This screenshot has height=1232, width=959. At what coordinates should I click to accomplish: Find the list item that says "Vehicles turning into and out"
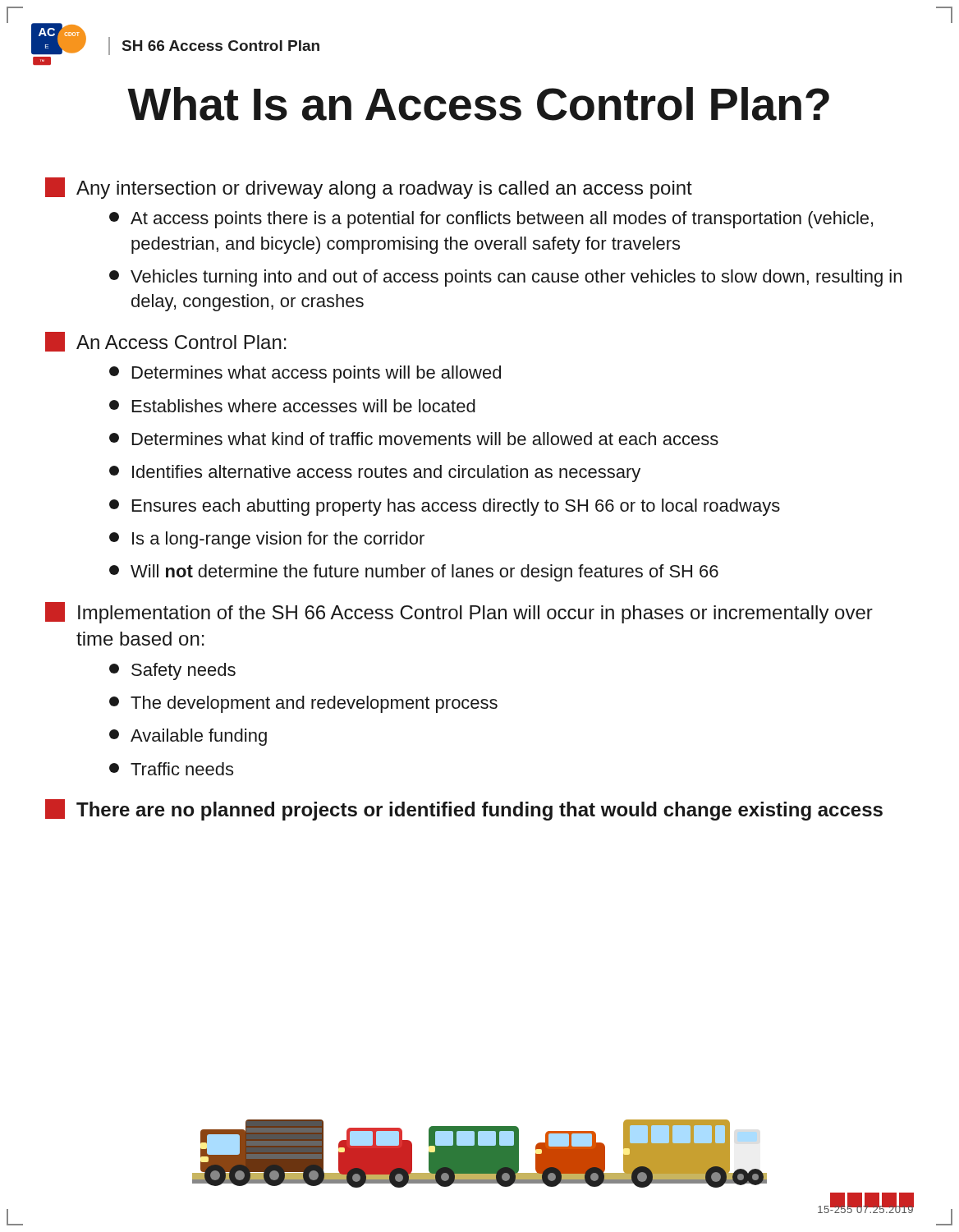512,289
